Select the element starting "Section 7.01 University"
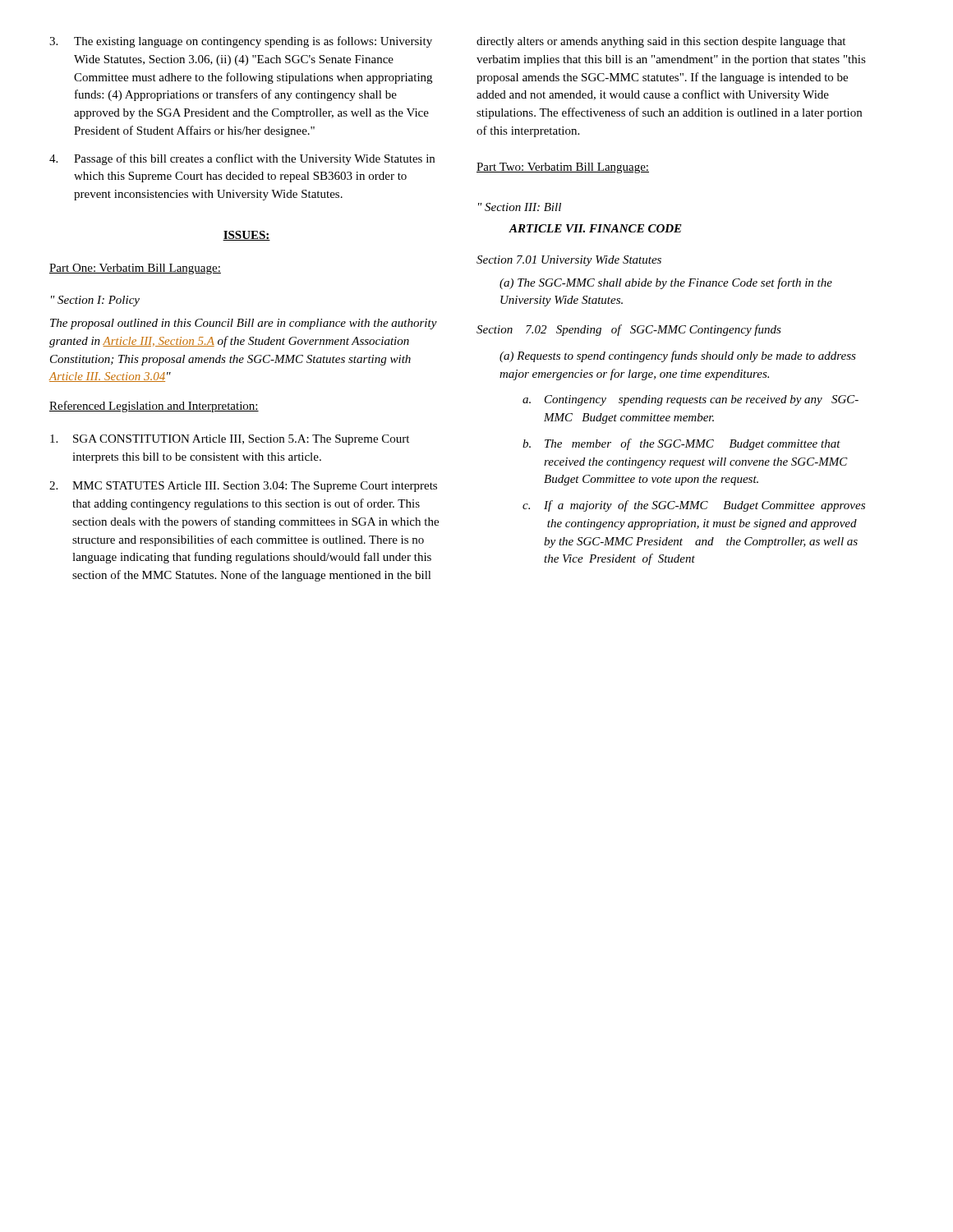Screen dimensions: 1232x953 (x=569, y=259)
